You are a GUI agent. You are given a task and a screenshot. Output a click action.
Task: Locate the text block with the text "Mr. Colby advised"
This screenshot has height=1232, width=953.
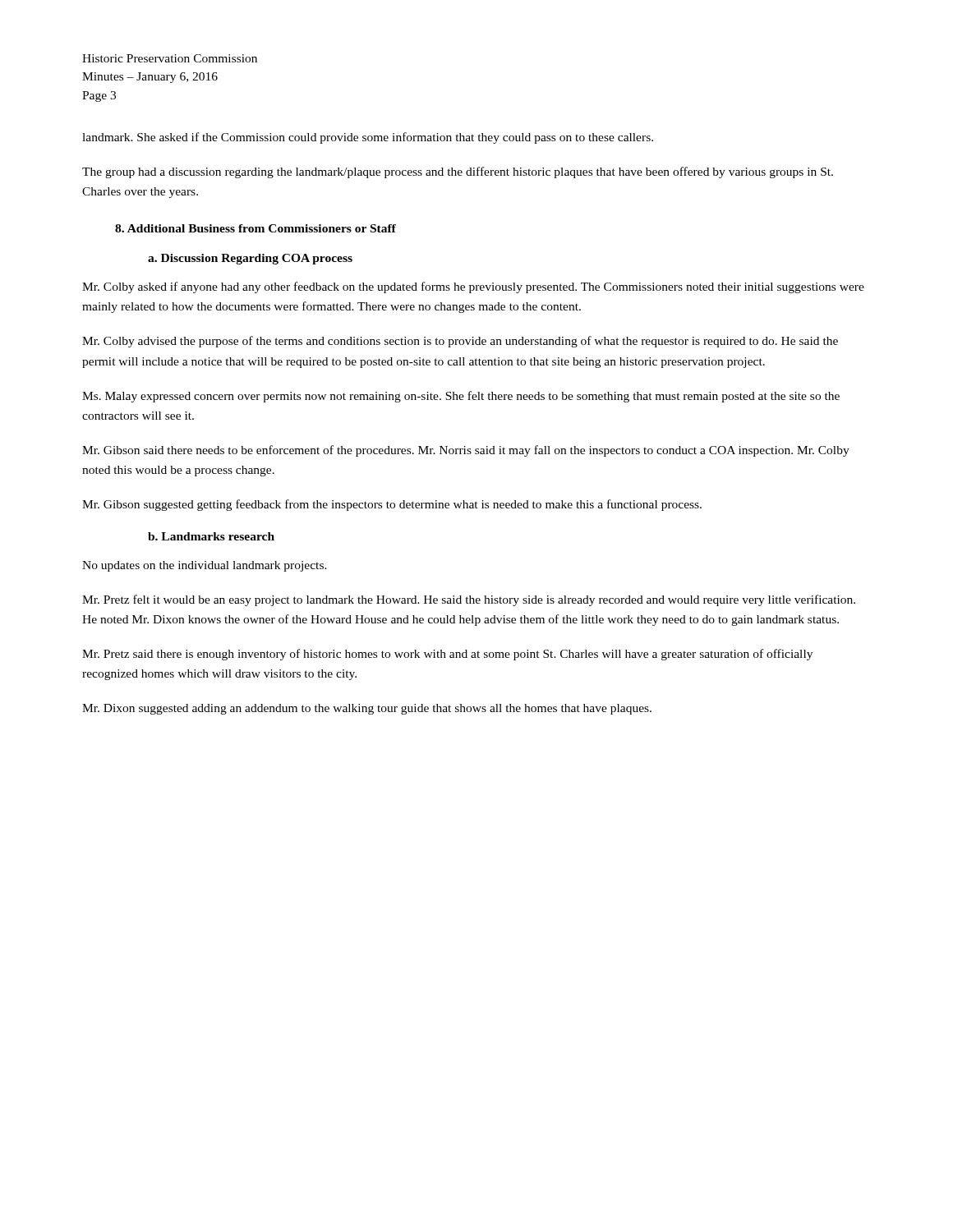point(476,351)
